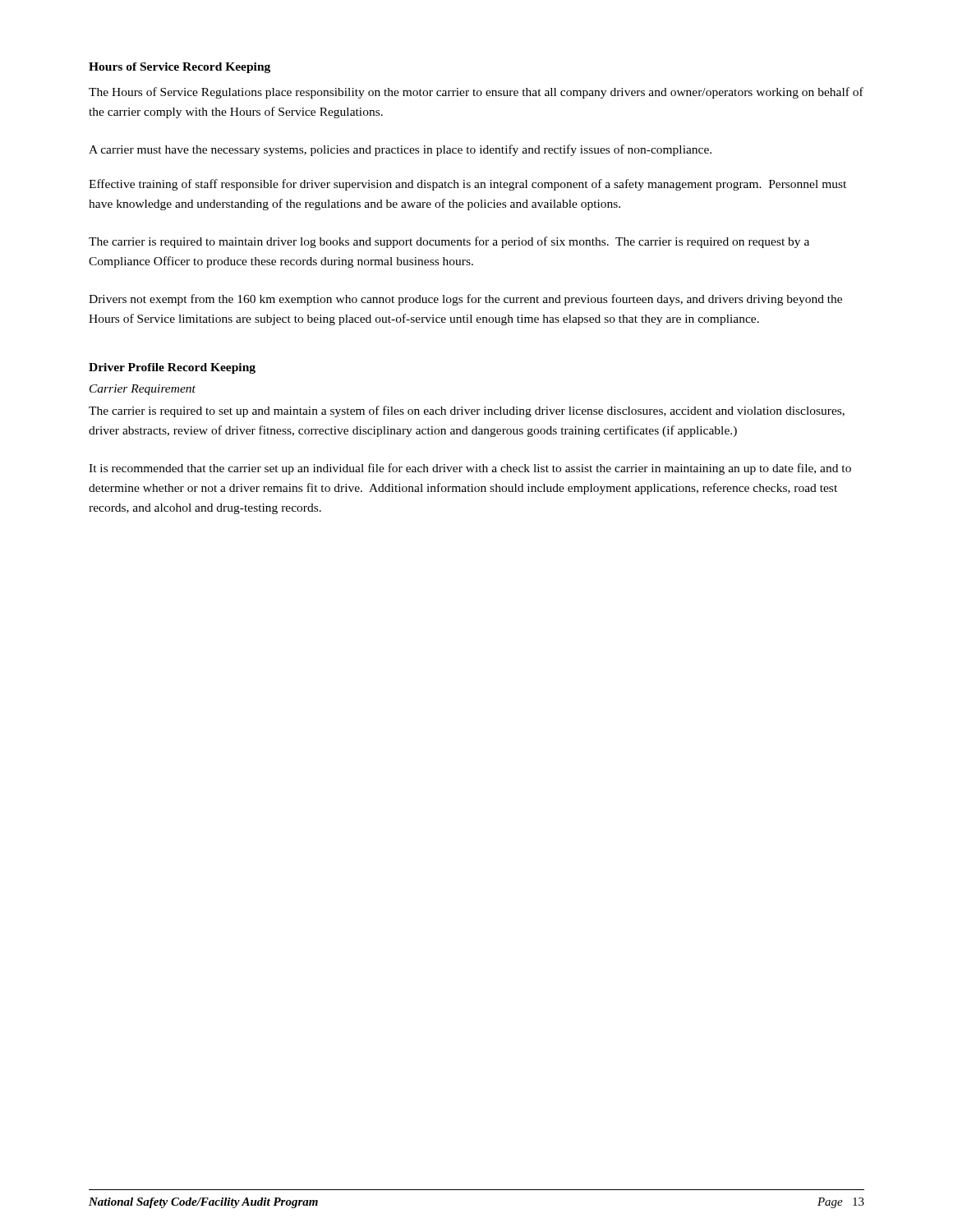Click on the element starting "It is recommended that the carrier set"

[x=470, y=488]
